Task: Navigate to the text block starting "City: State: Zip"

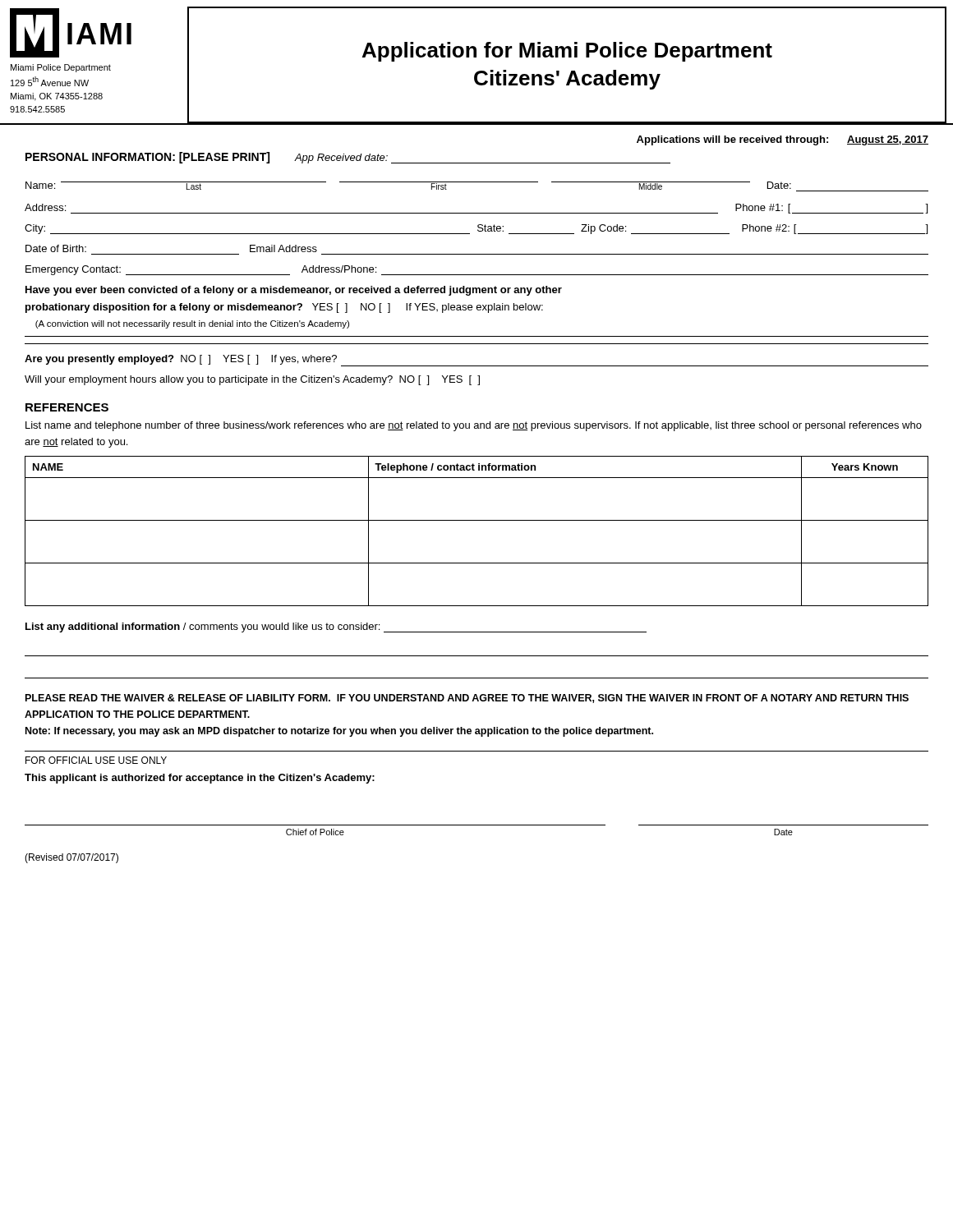Action: coord(476,226)
